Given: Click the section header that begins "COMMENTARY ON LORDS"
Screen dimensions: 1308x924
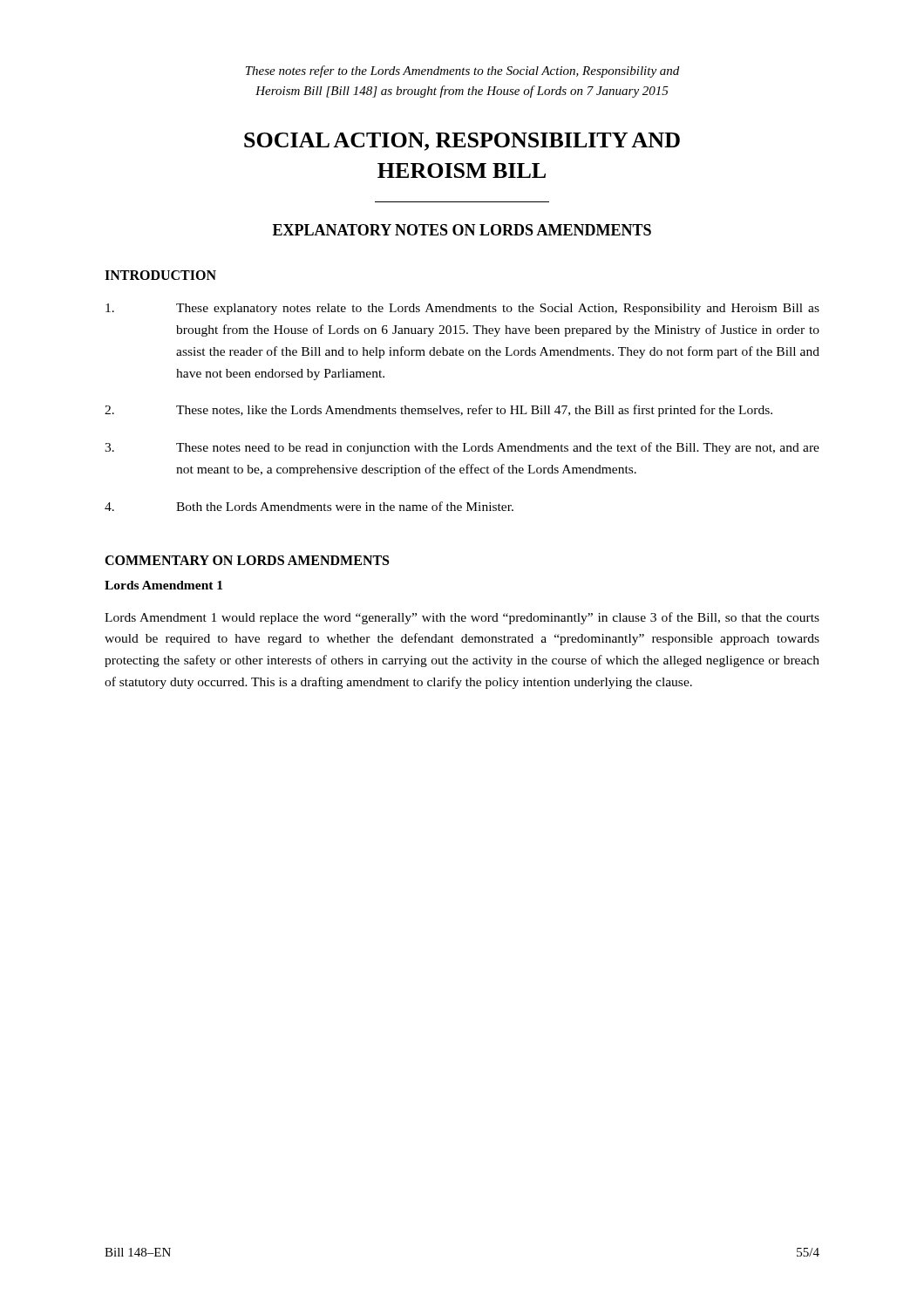Looking at the screenshot, I should pyautogui.click(x=247, y=560).
